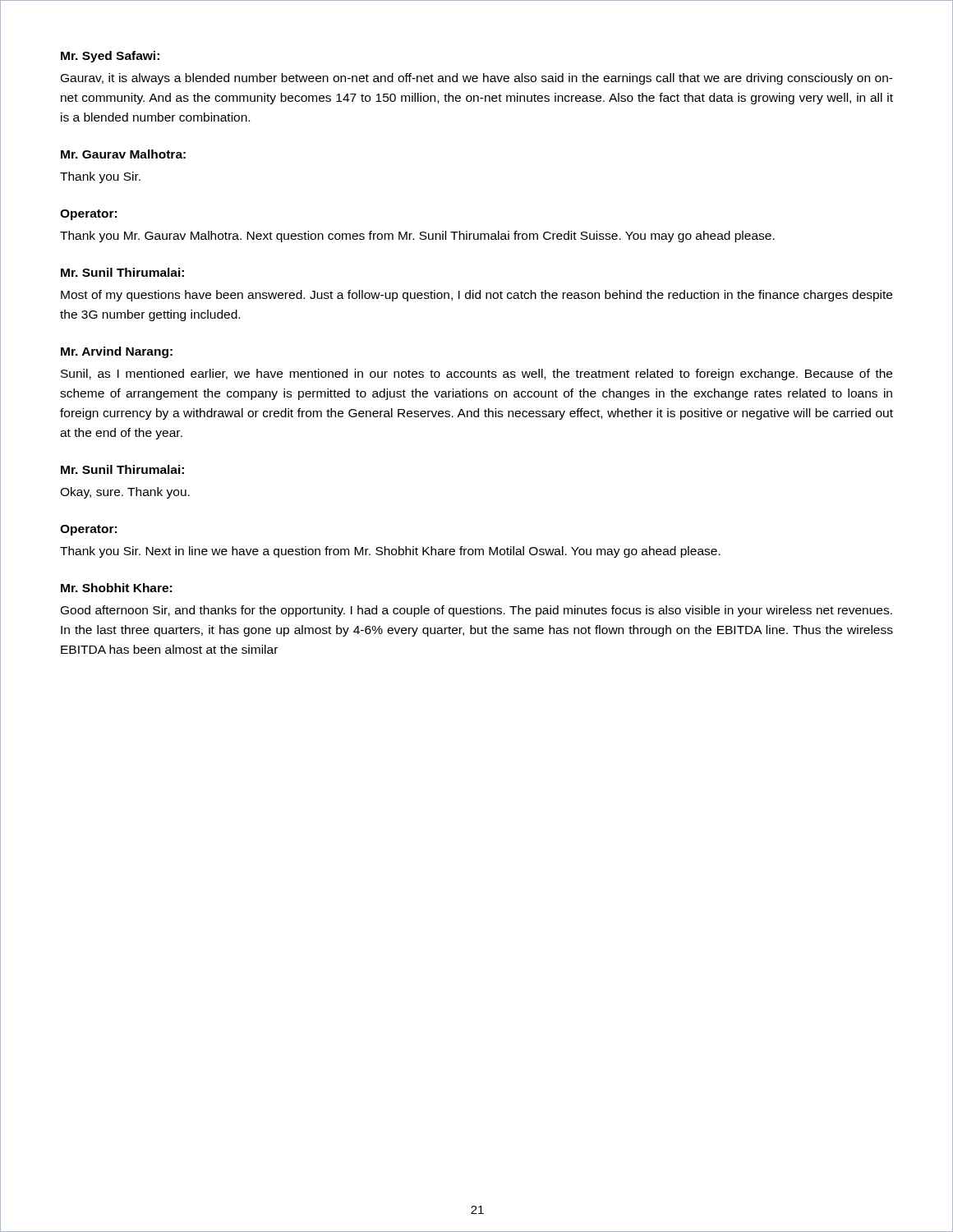
Task: Point to the block beginning "Thank you Sir. Next in line we have"
Action: tap(391, 551)
